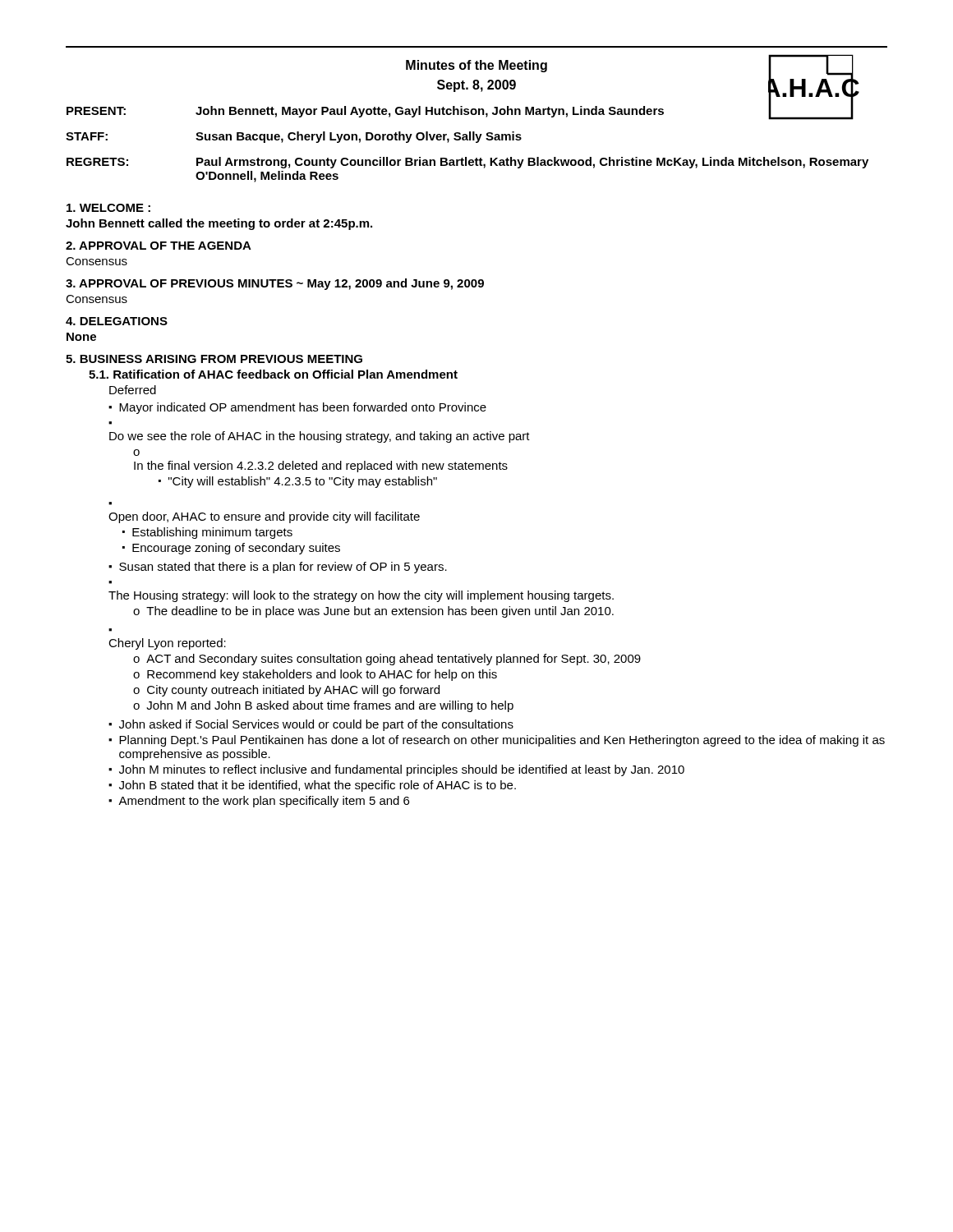The width and height of the screenshot is (953, 1232).
Task: Select the section header that reads "2. APPROVAL OF THE AGENDA"
Action: coord(159,246)
